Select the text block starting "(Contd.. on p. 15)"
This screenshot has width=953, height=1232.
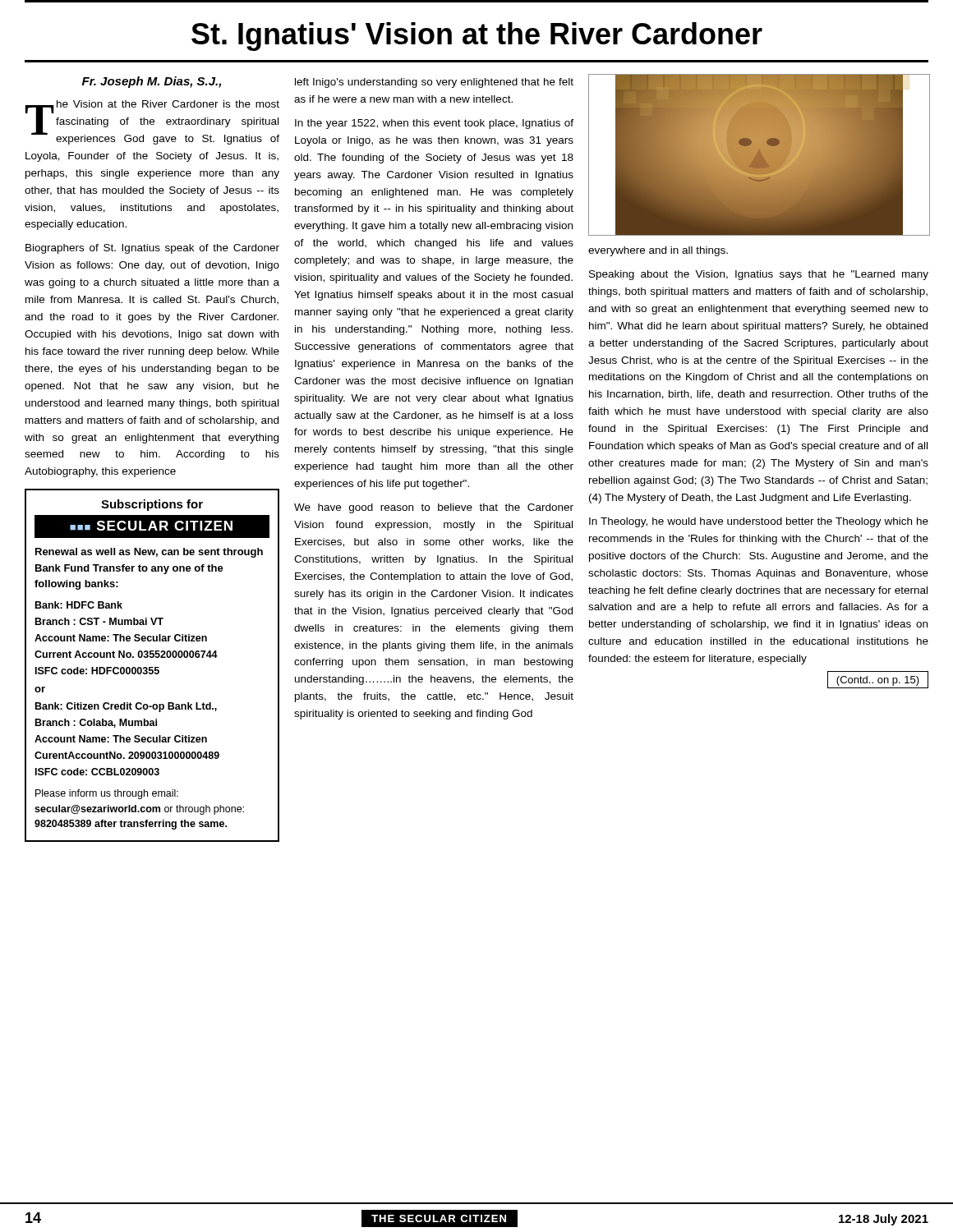878,680
